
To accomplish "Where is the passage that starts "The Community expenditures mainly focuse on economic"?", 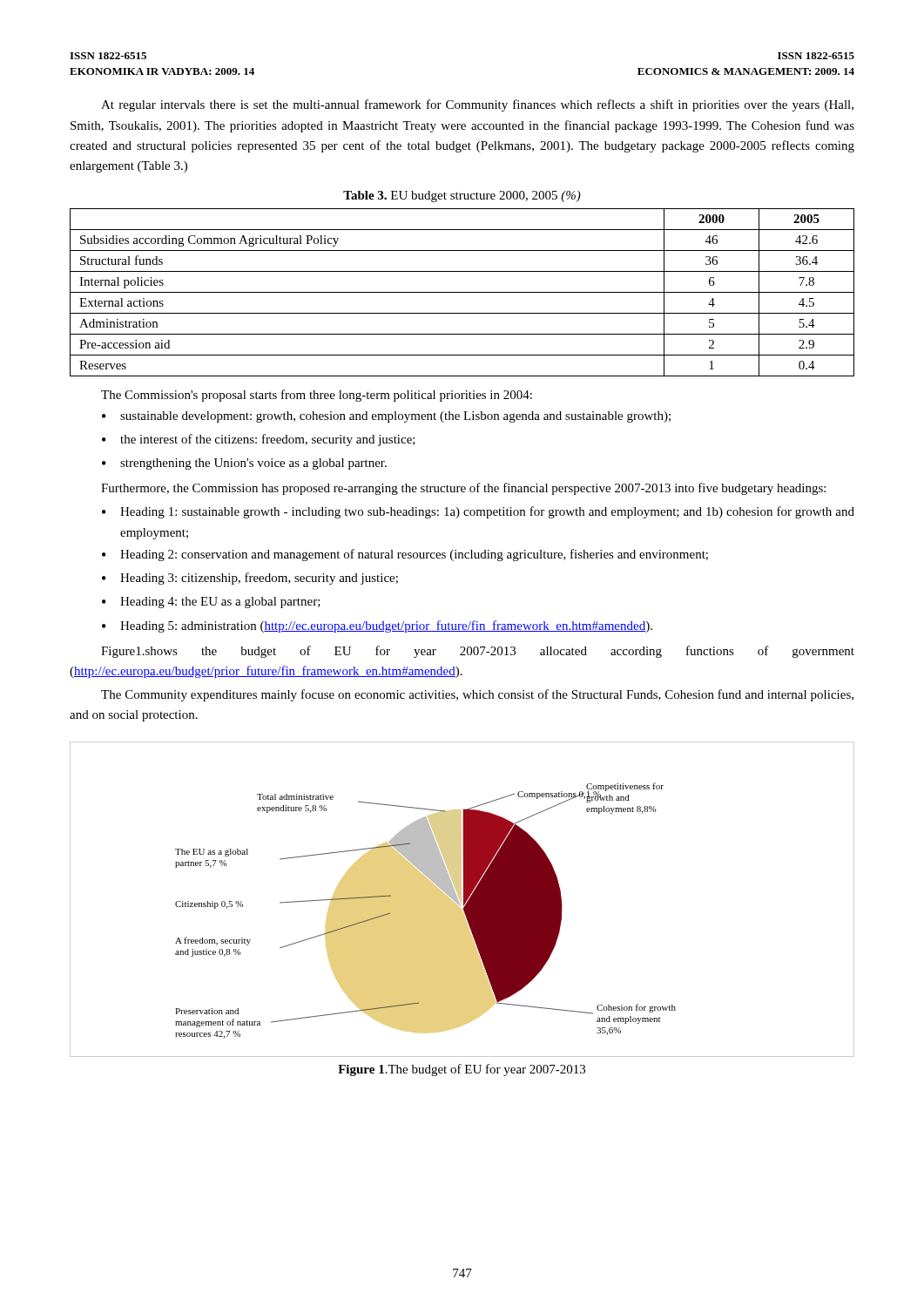I will 462,705.
